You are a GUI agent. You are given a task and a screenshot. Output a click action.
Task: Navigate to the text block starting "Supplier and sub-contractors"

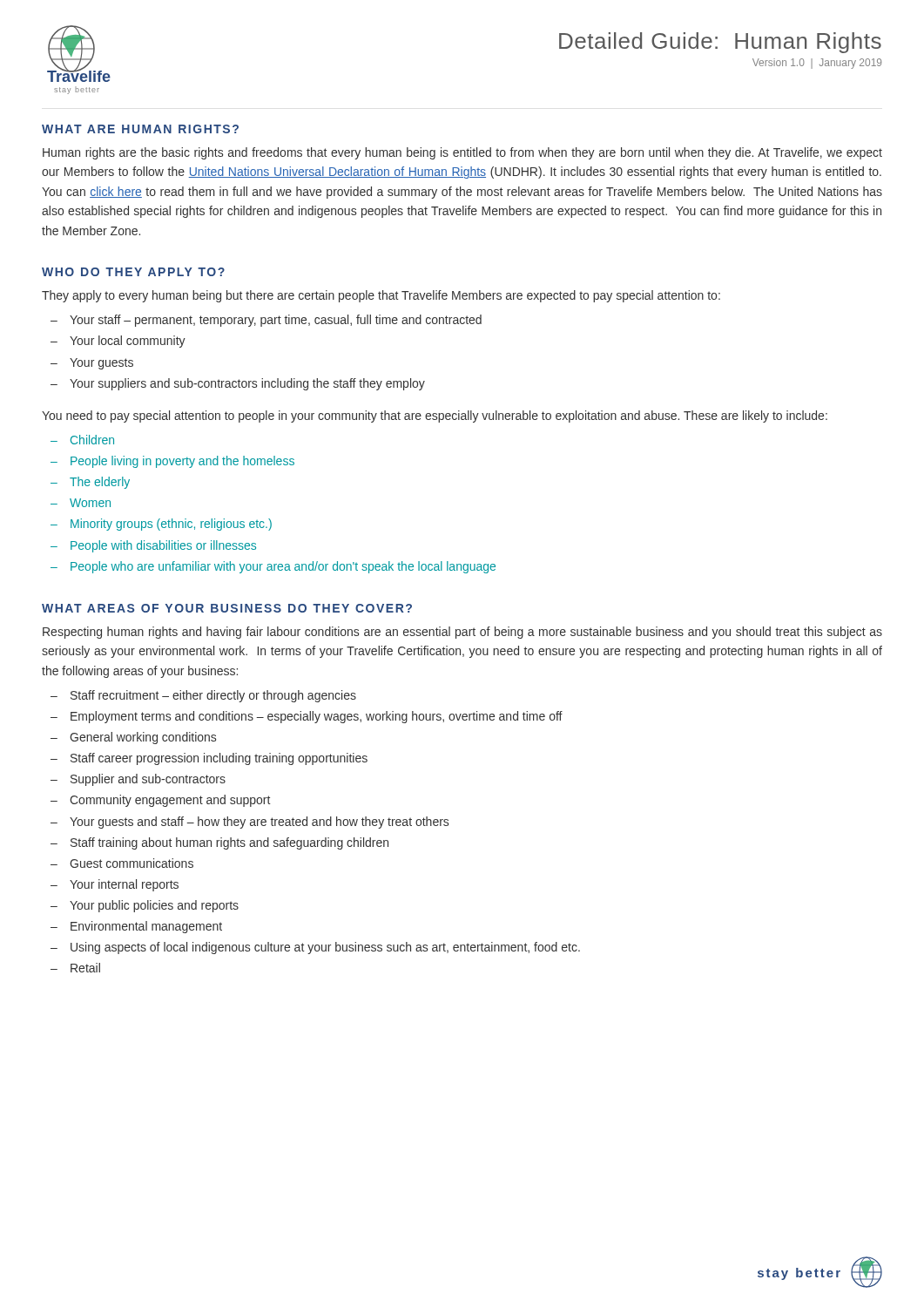[148, 779]
